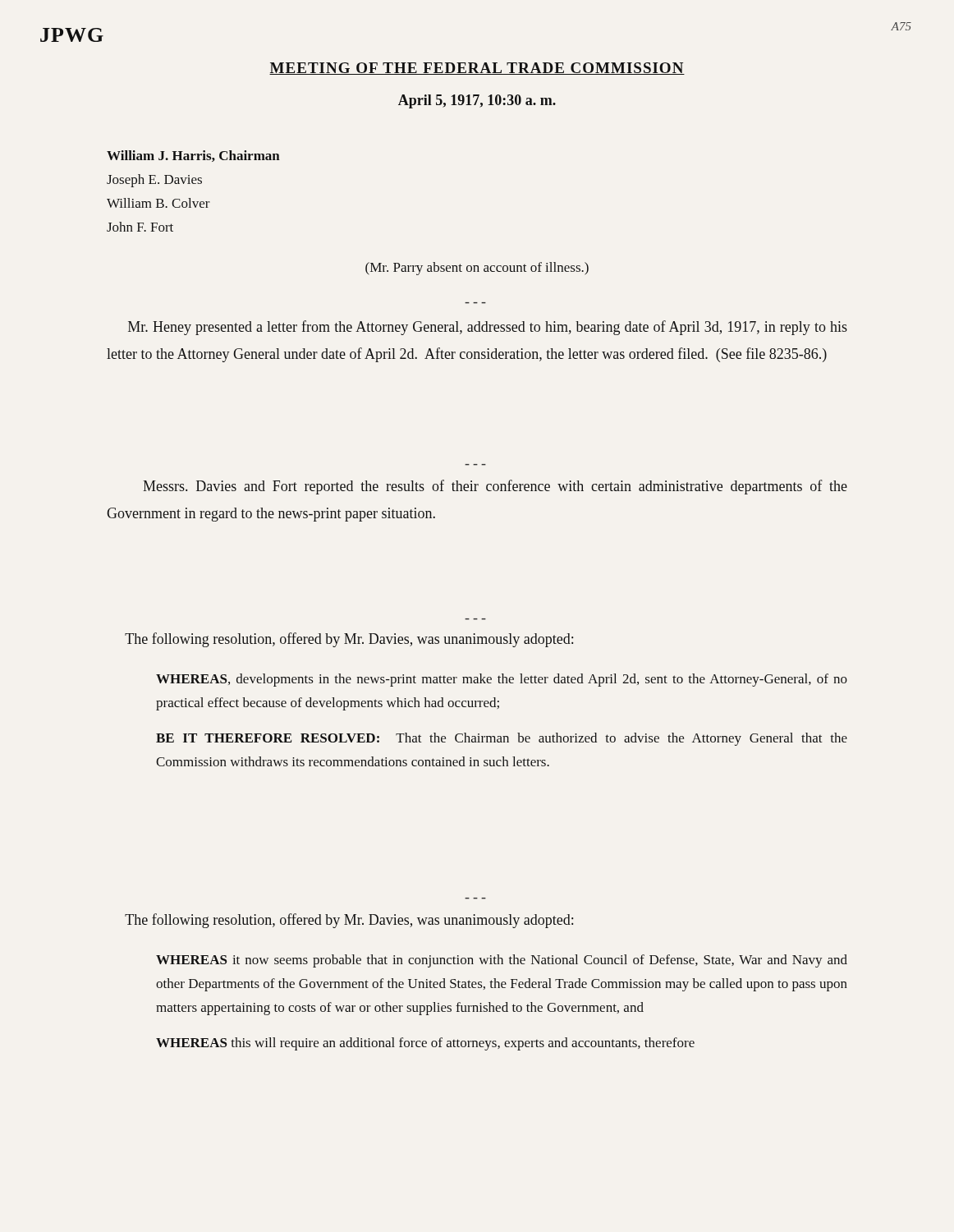Find the text starting "WHEREAS, developments in the news-print"
Screen dimensions: 1232x954
[502, 680]
